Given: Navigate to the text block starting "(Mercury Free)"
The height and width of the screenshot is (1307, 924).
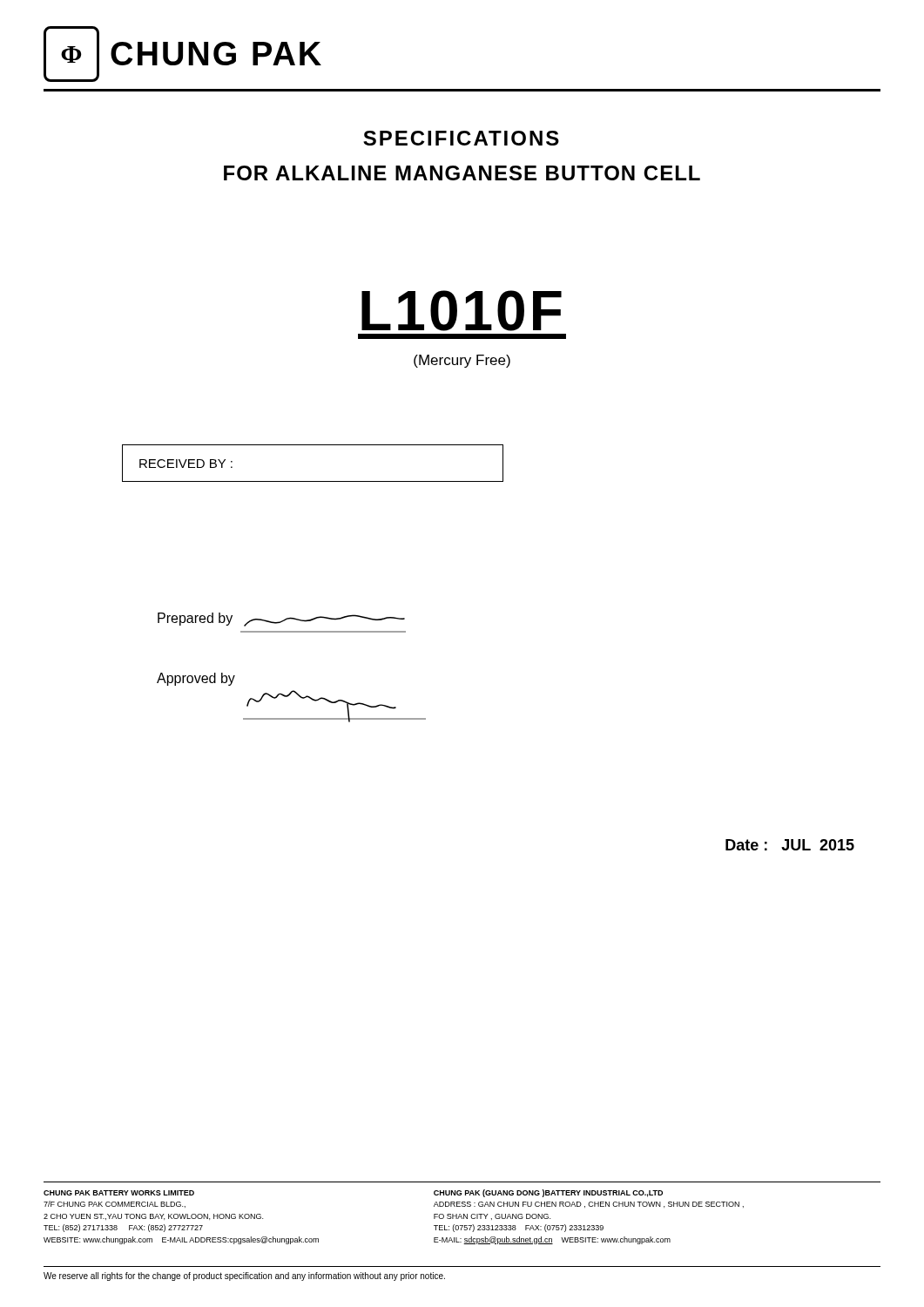Looking at the screenshot, I should 462,360.
